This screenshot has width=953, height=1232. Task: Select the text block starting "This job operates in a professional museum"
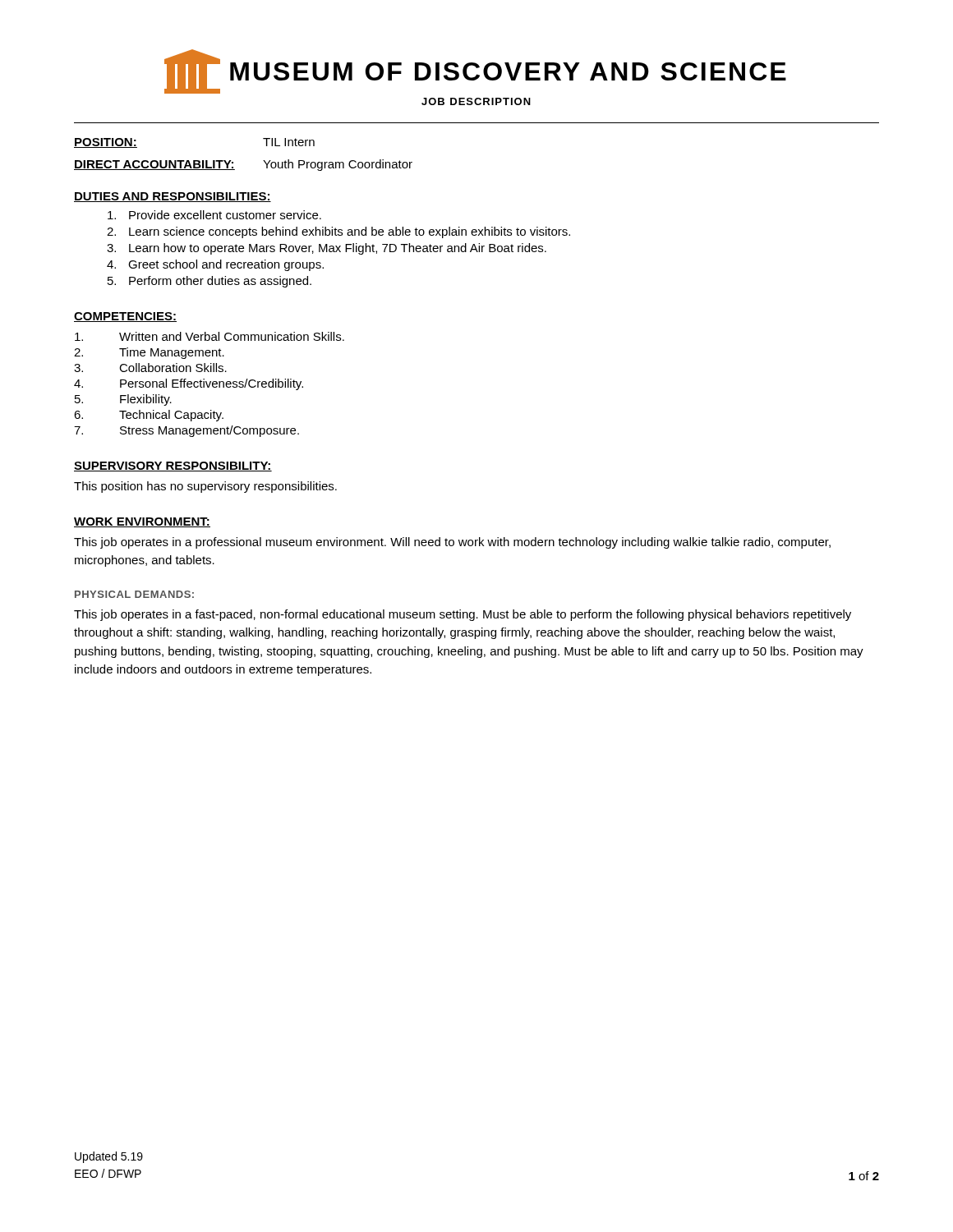(x=453, y=551)
